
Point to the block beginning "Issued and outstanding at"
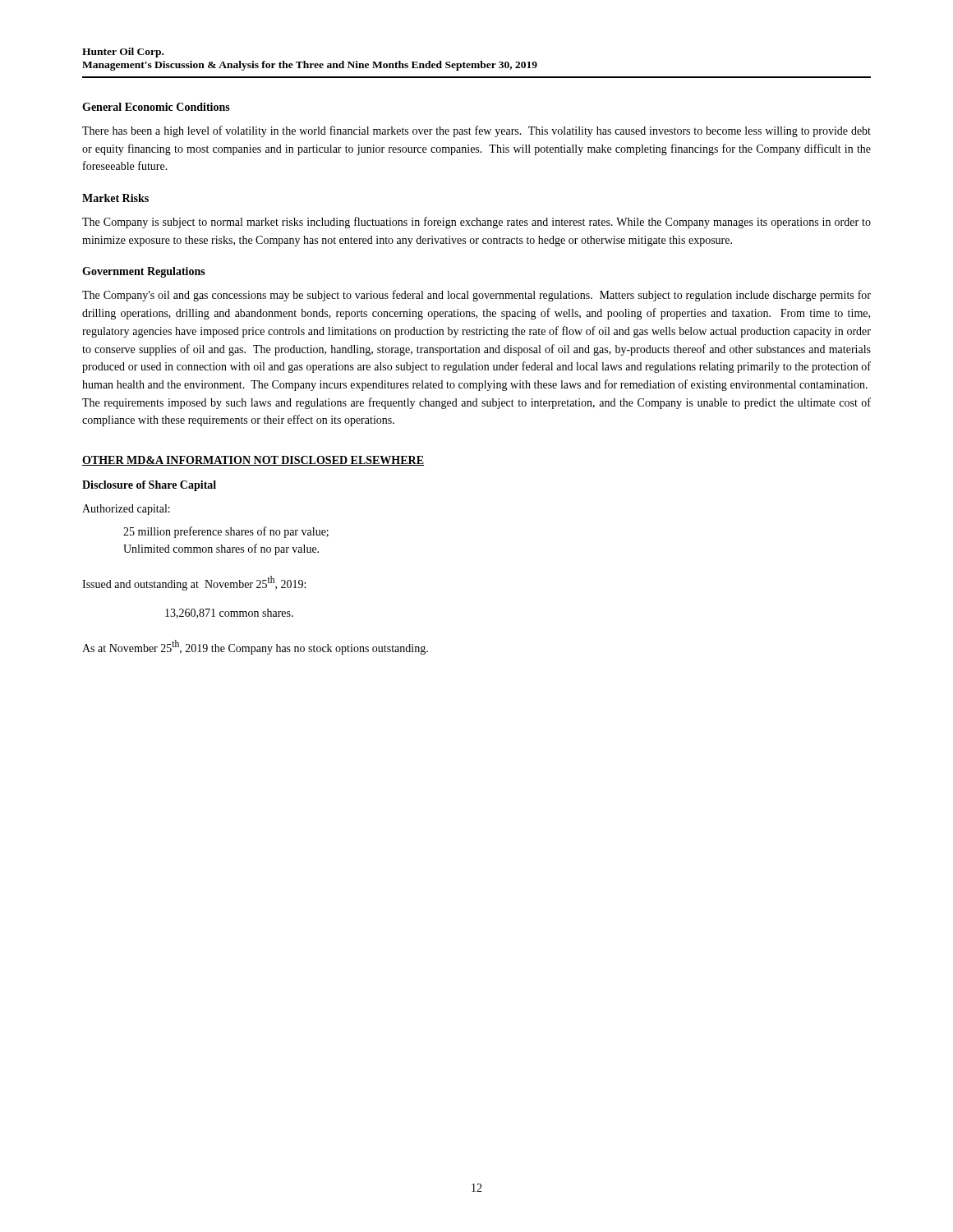click(x=195, y=583)
